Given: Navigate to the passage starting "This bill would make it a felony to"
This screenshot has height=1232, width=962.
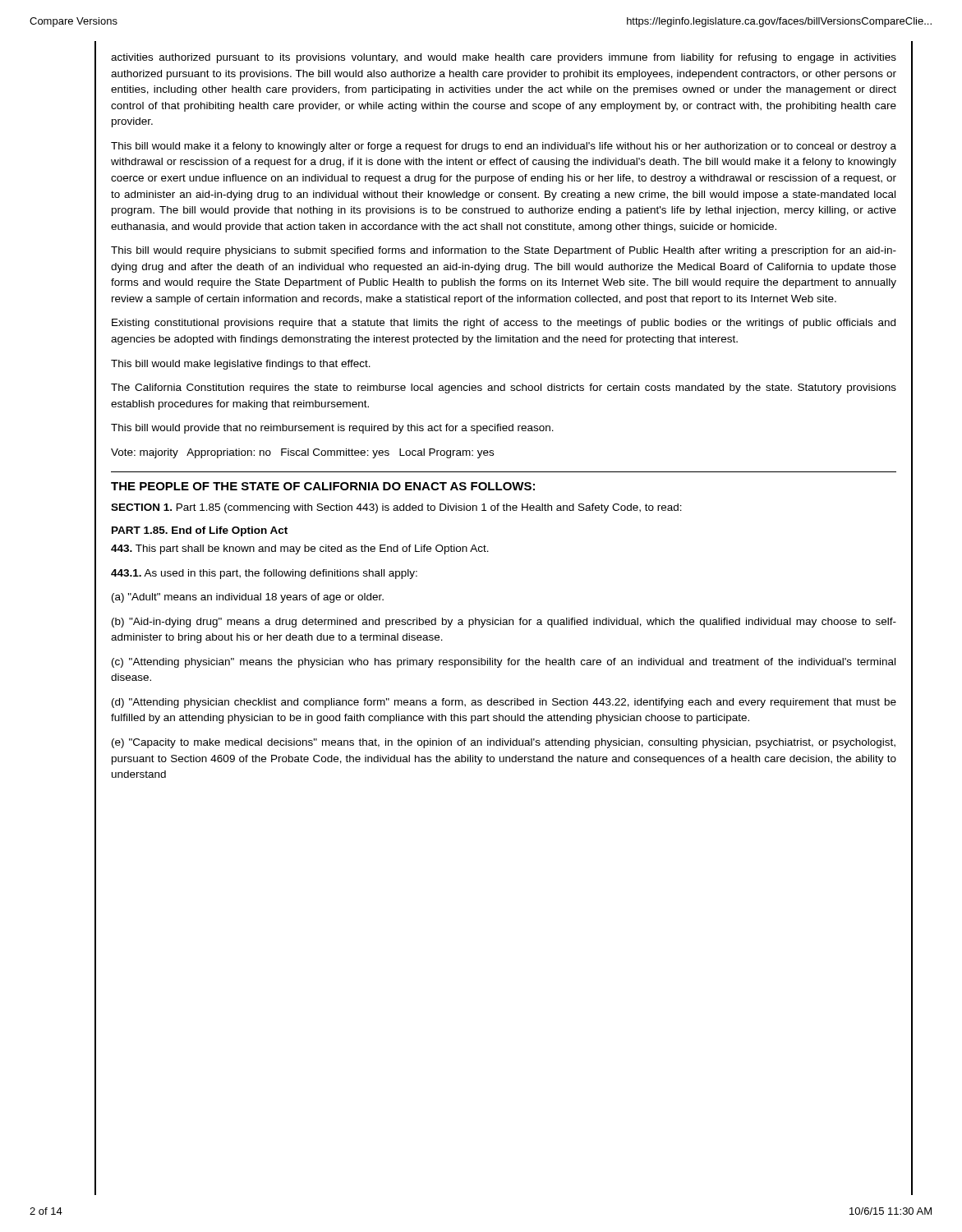Looking at the screenshot, I should point(504,186).
